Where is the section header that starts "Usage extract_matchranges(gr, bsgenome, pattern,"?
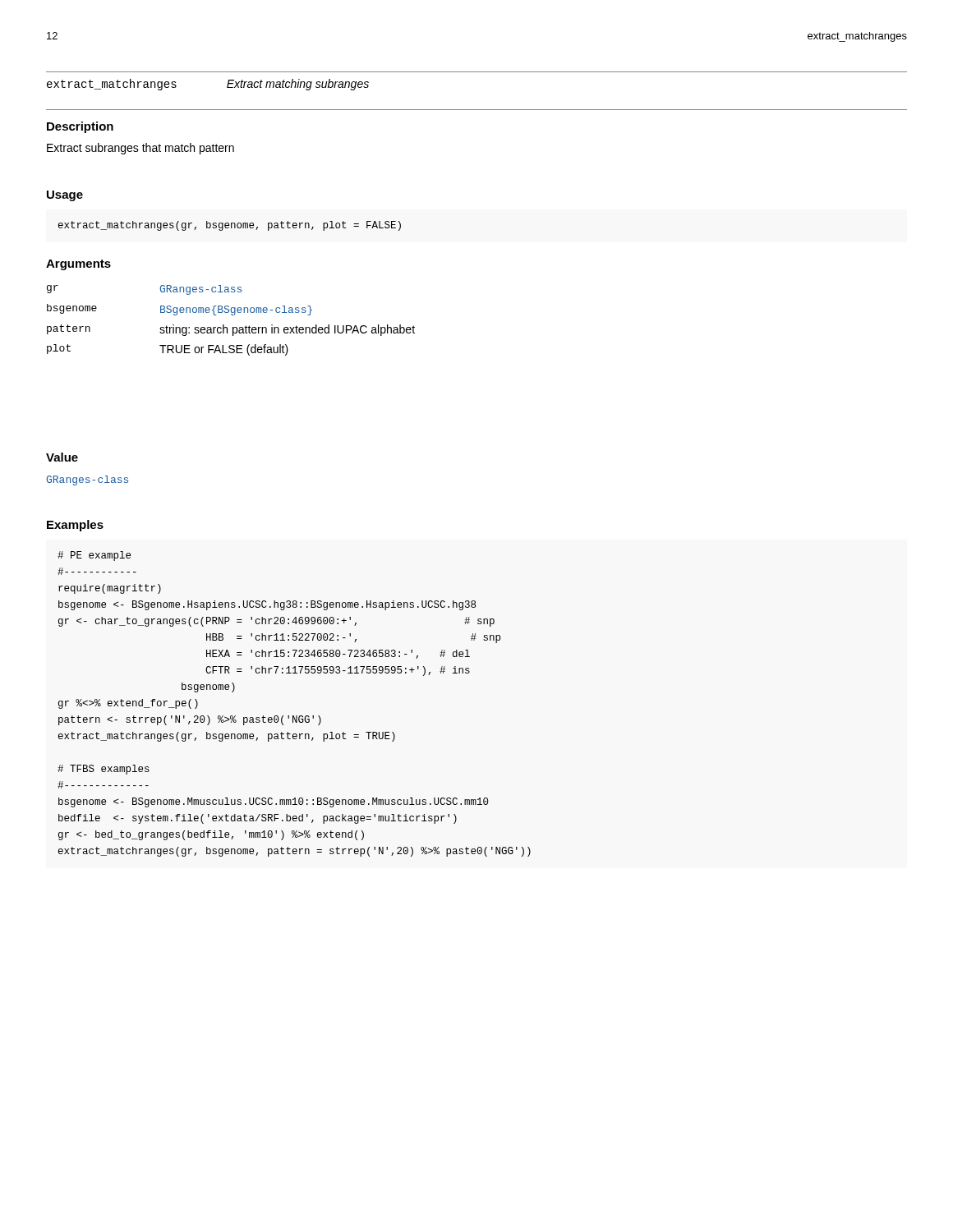953x1232 pixels. point(65,196)
